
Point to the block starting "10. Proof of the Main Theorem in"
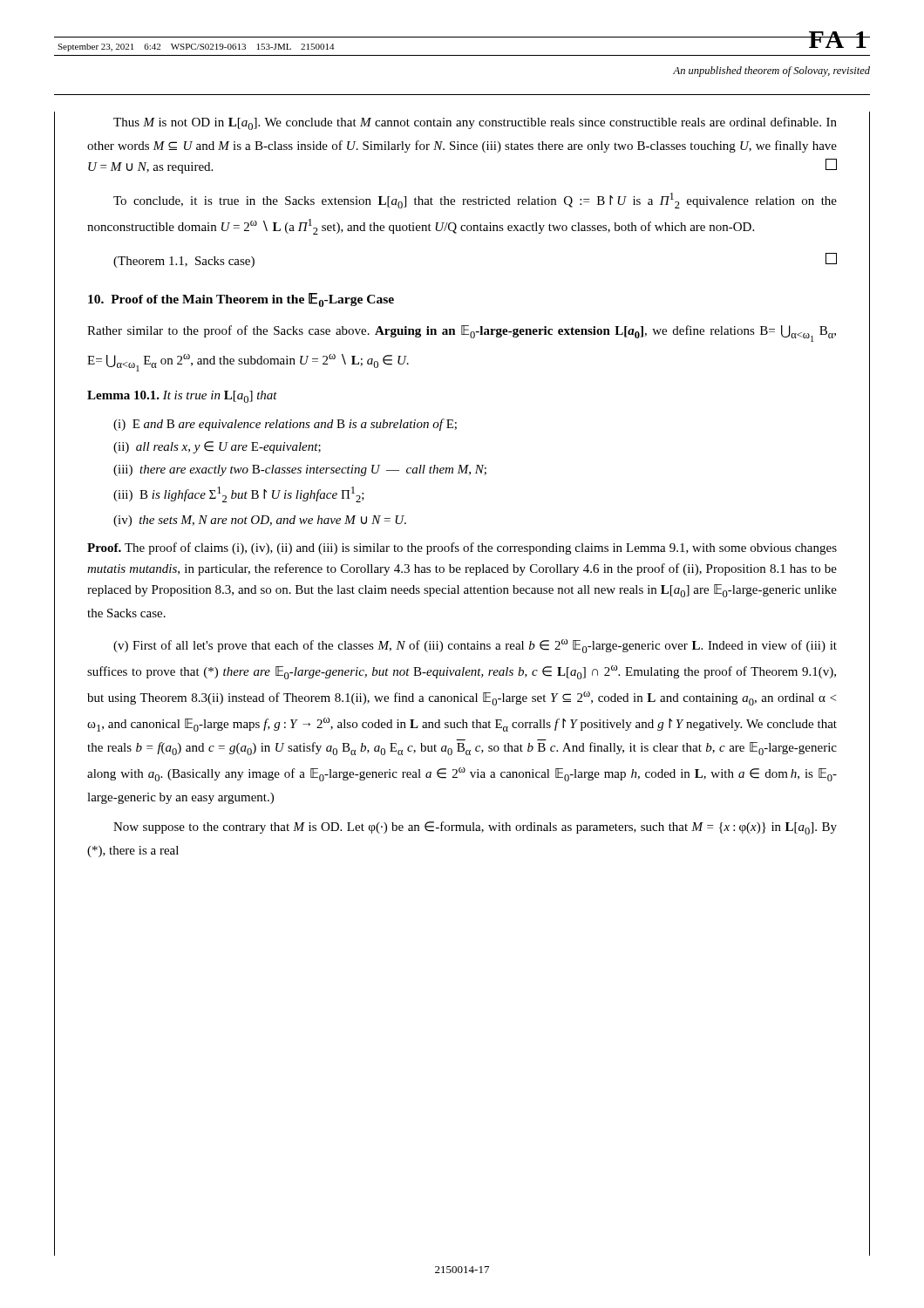pyautogui.click(x=241, y=300)
